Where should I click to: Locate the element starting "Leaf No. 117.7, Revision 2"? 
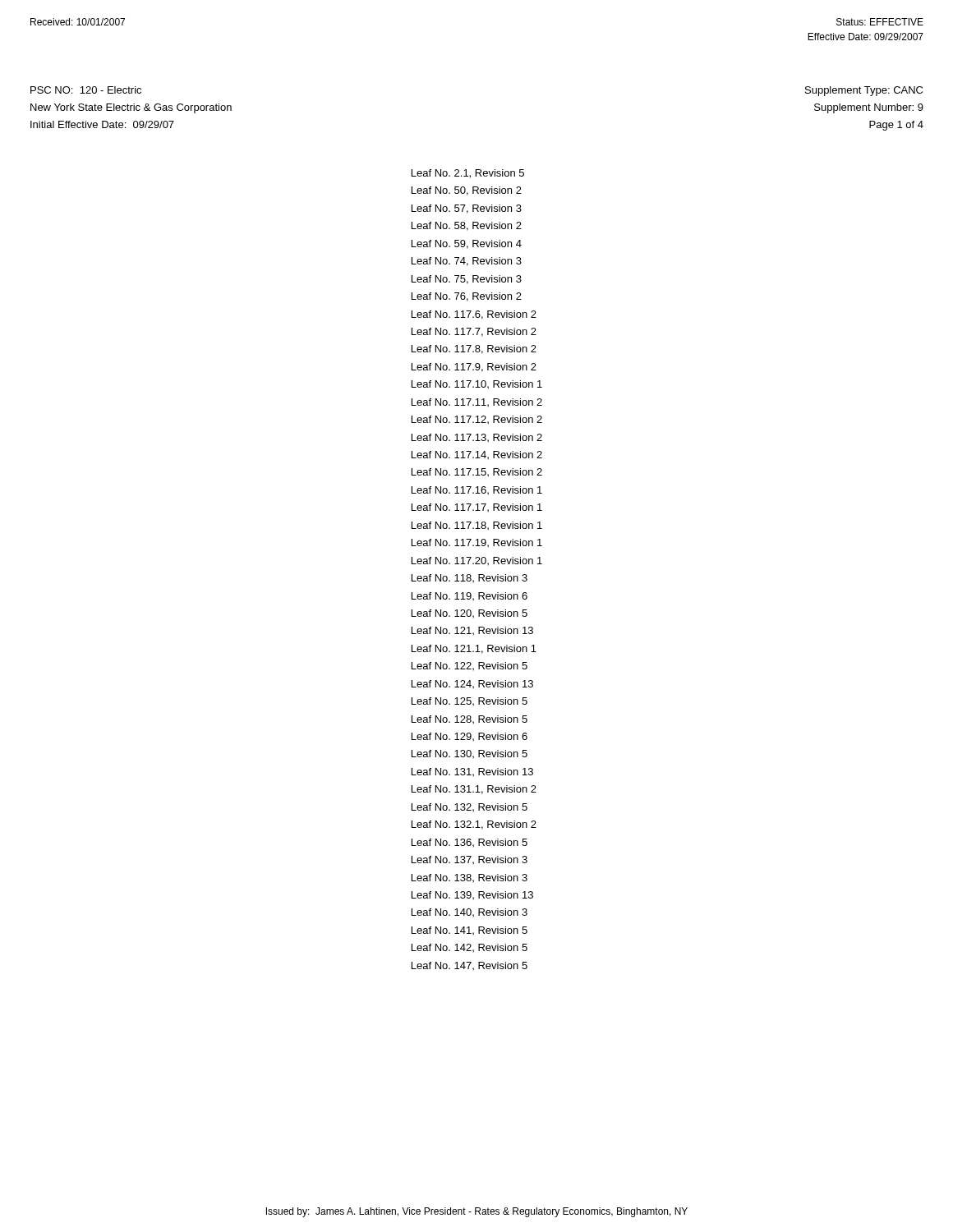click(473, 331)
